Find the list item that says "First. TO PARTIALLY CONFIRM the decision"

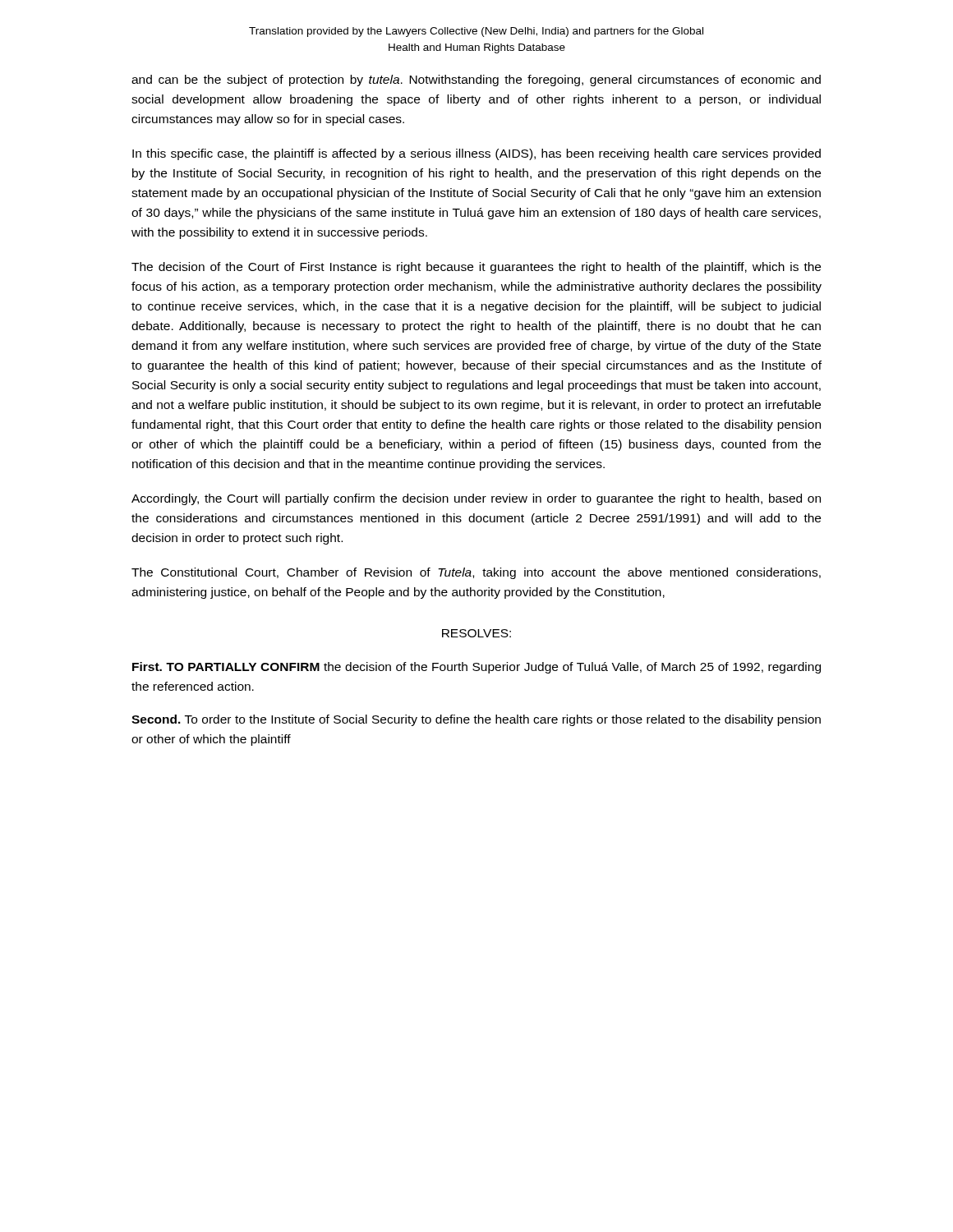tap(476, 676)
